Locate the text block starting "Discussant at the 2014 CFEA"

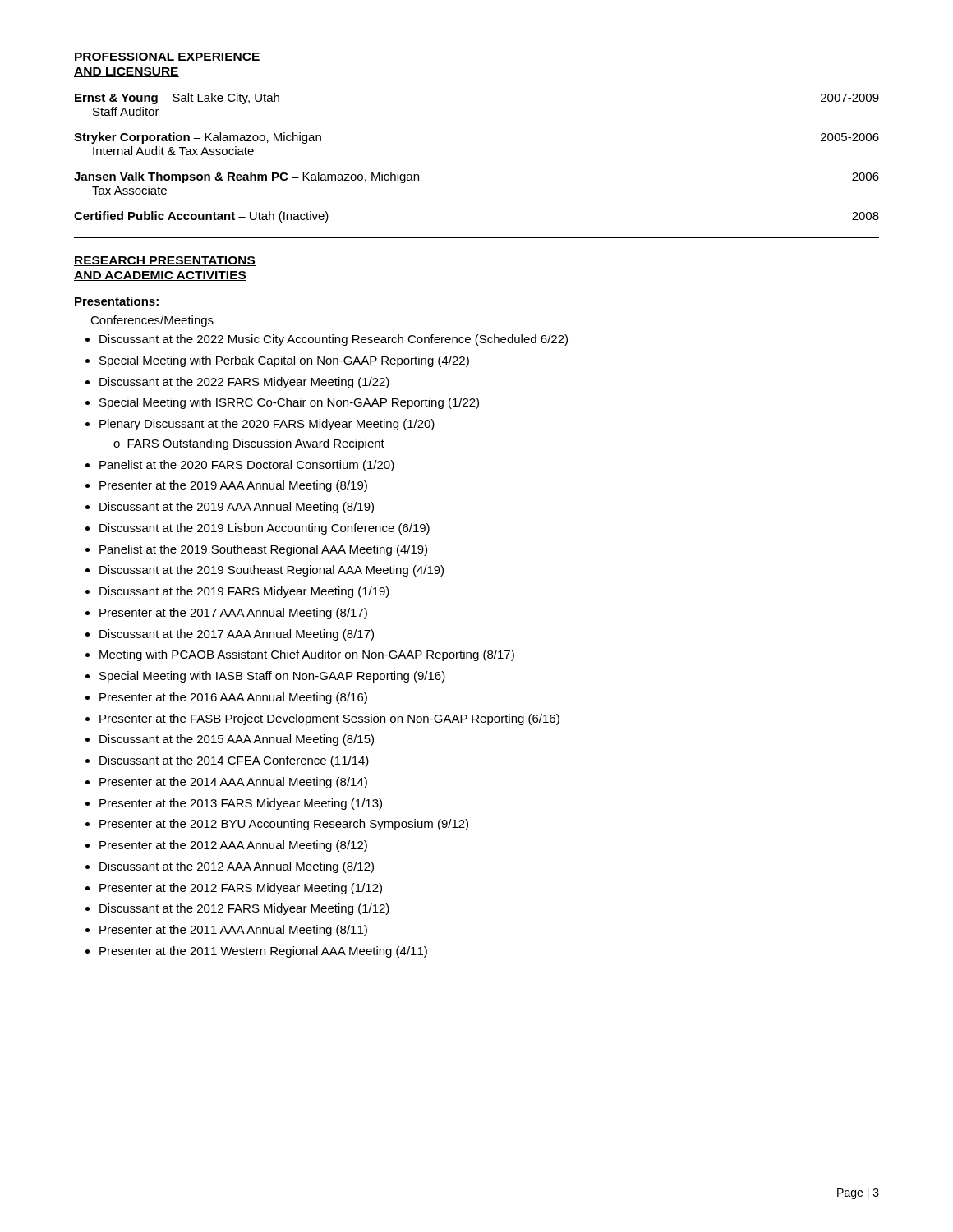[x=234, y=760]
